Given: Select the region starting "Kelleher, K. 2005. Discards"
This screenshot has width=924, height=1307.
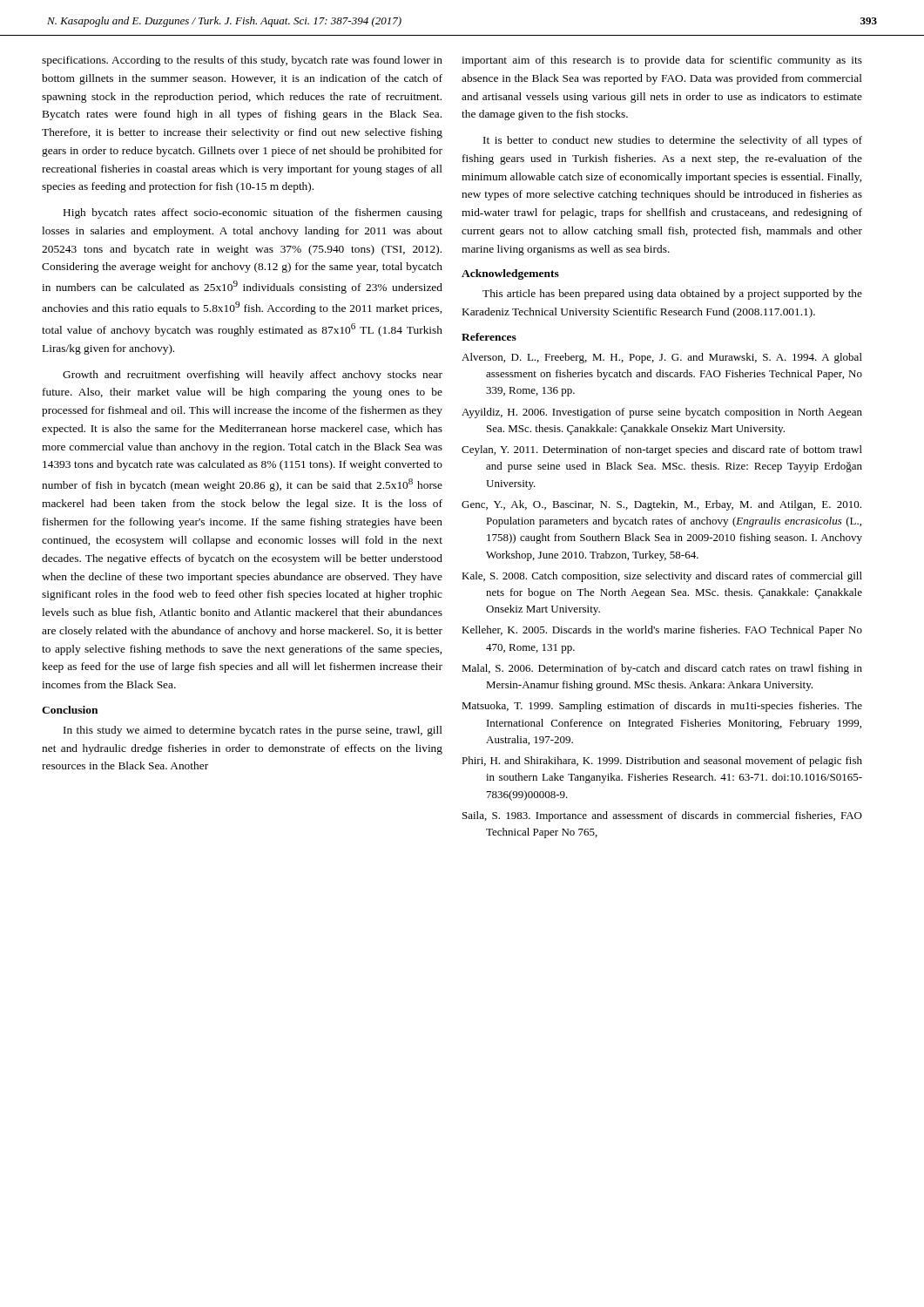Looking at the screenshot, I should click(x=662, y=638).
